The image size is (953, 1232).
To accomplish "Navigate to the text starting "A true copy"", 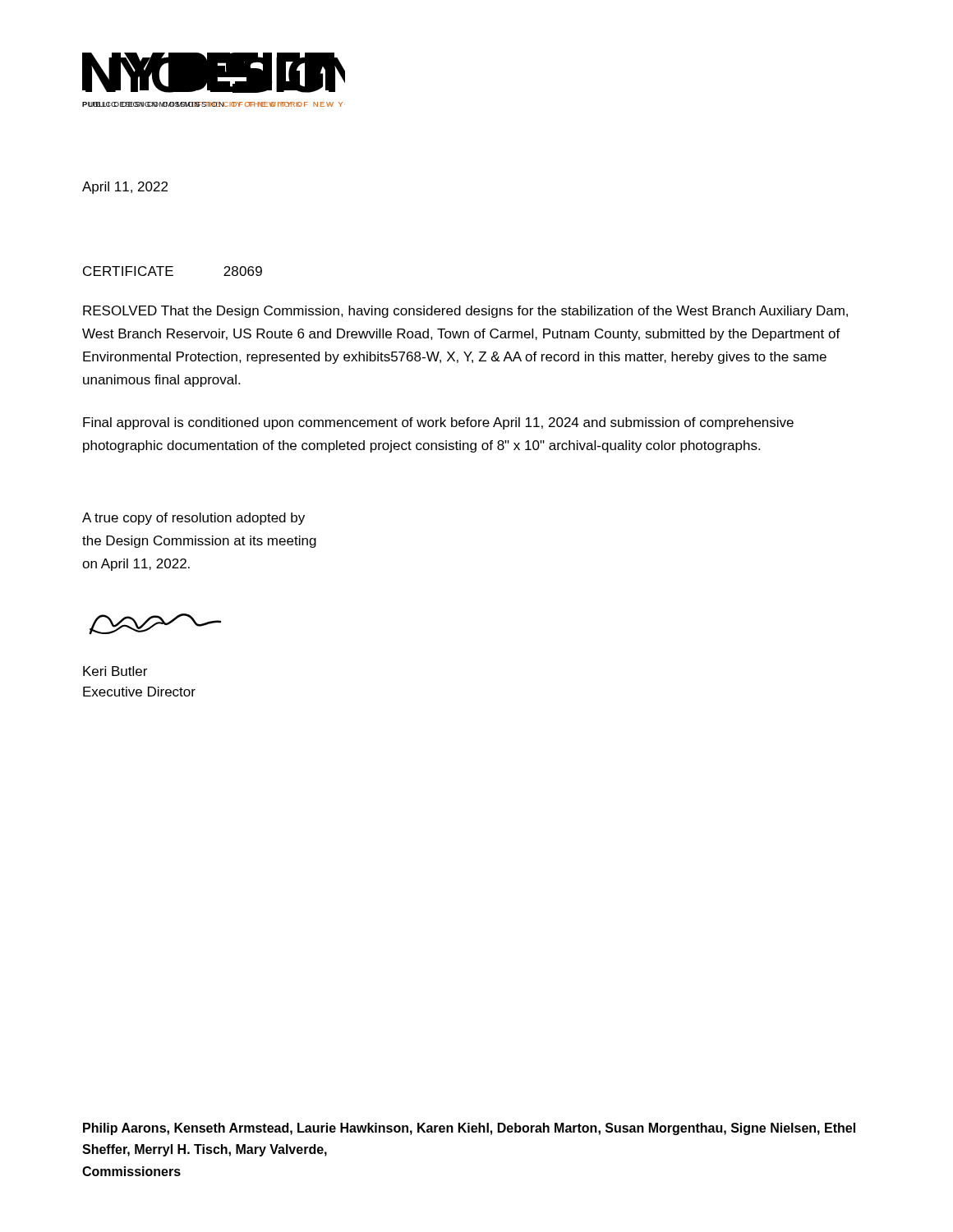I will (199, 541).
